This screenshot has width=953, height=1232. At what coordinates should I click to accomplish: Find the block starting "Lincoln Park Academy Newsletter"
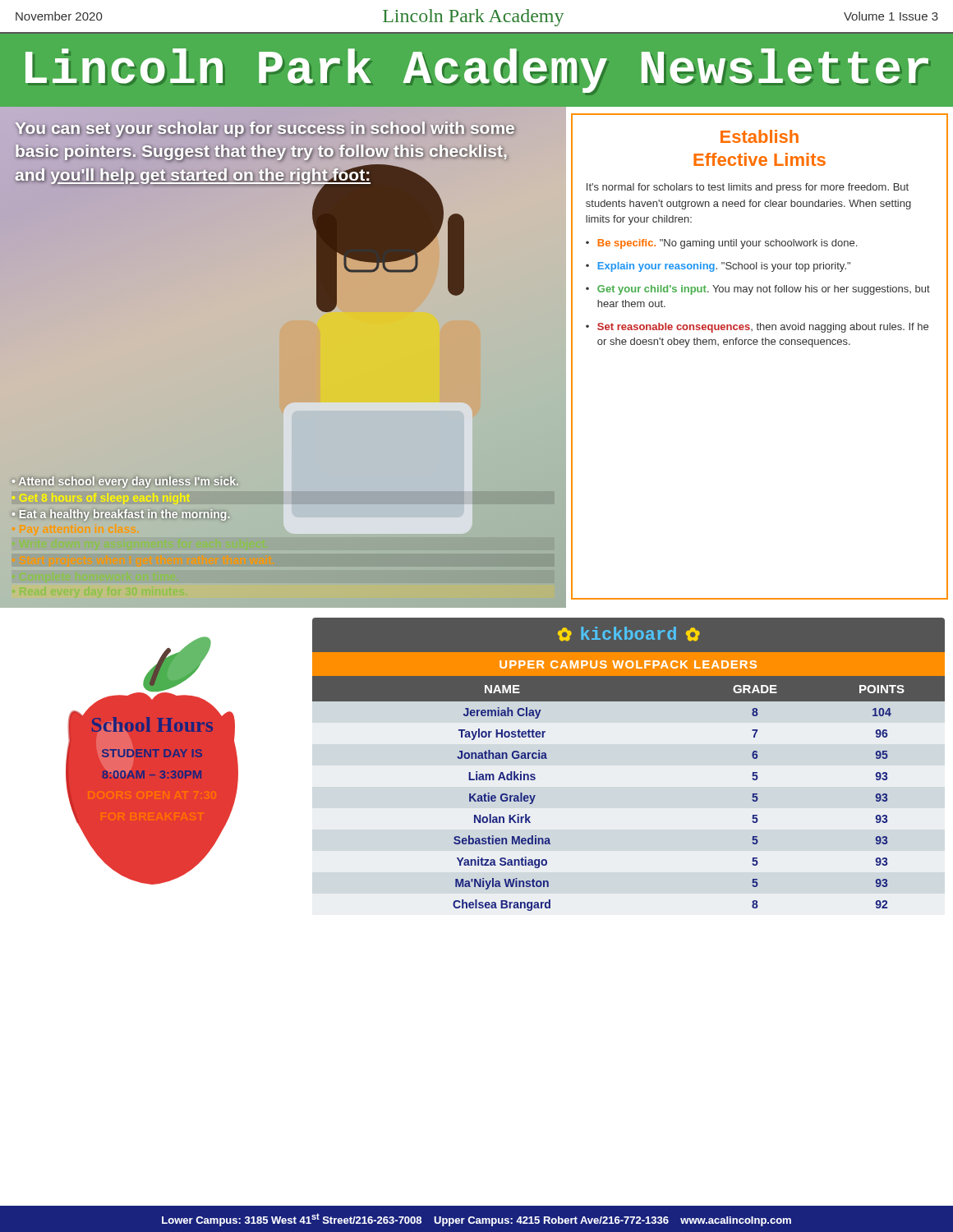pos(476,70)
